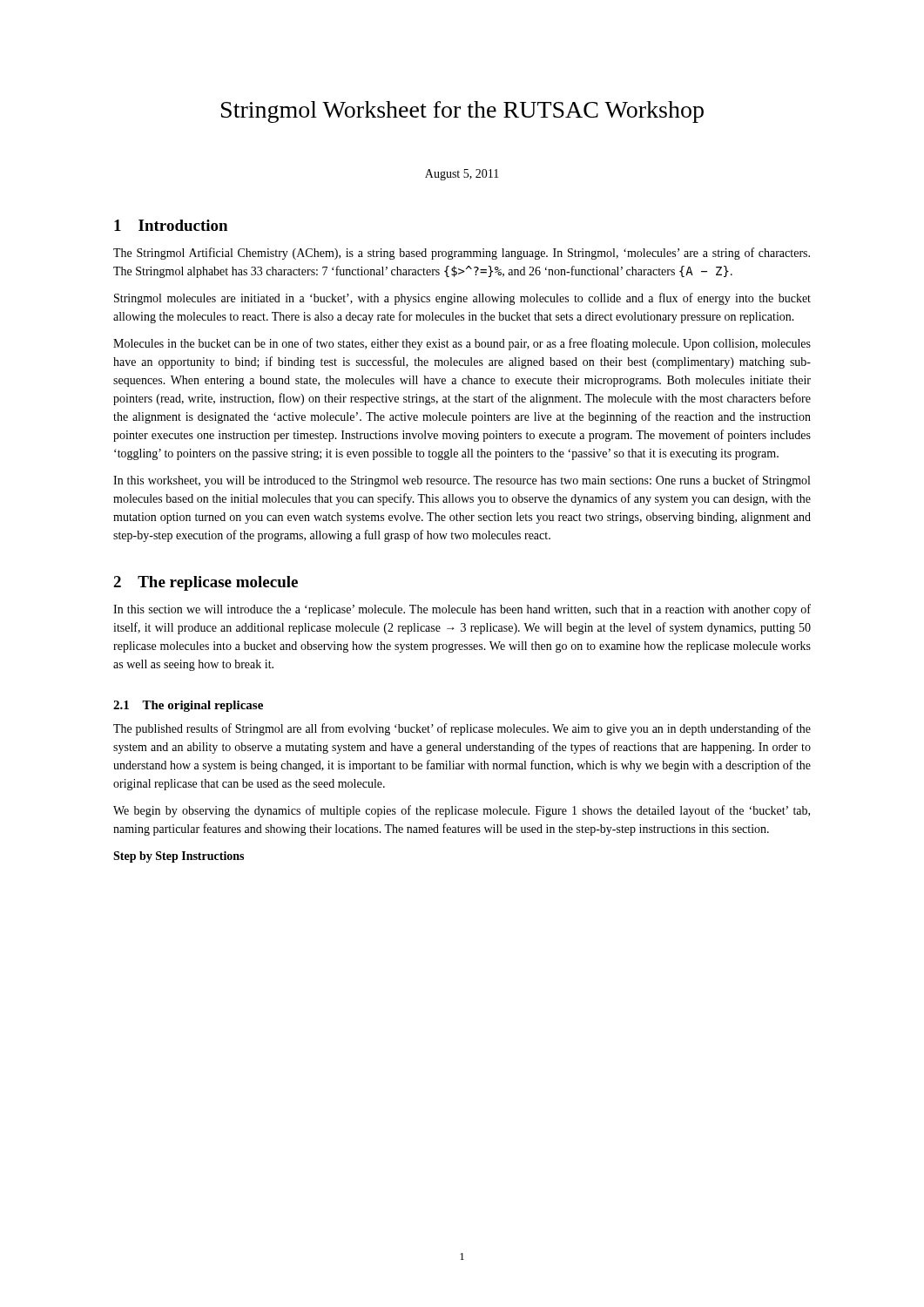The height and width of the screenshot is (1307, 924).
Task: Click on the text block starting "2.1 The original replicase"
Action: pyautogui.click(x=188, y=705)
